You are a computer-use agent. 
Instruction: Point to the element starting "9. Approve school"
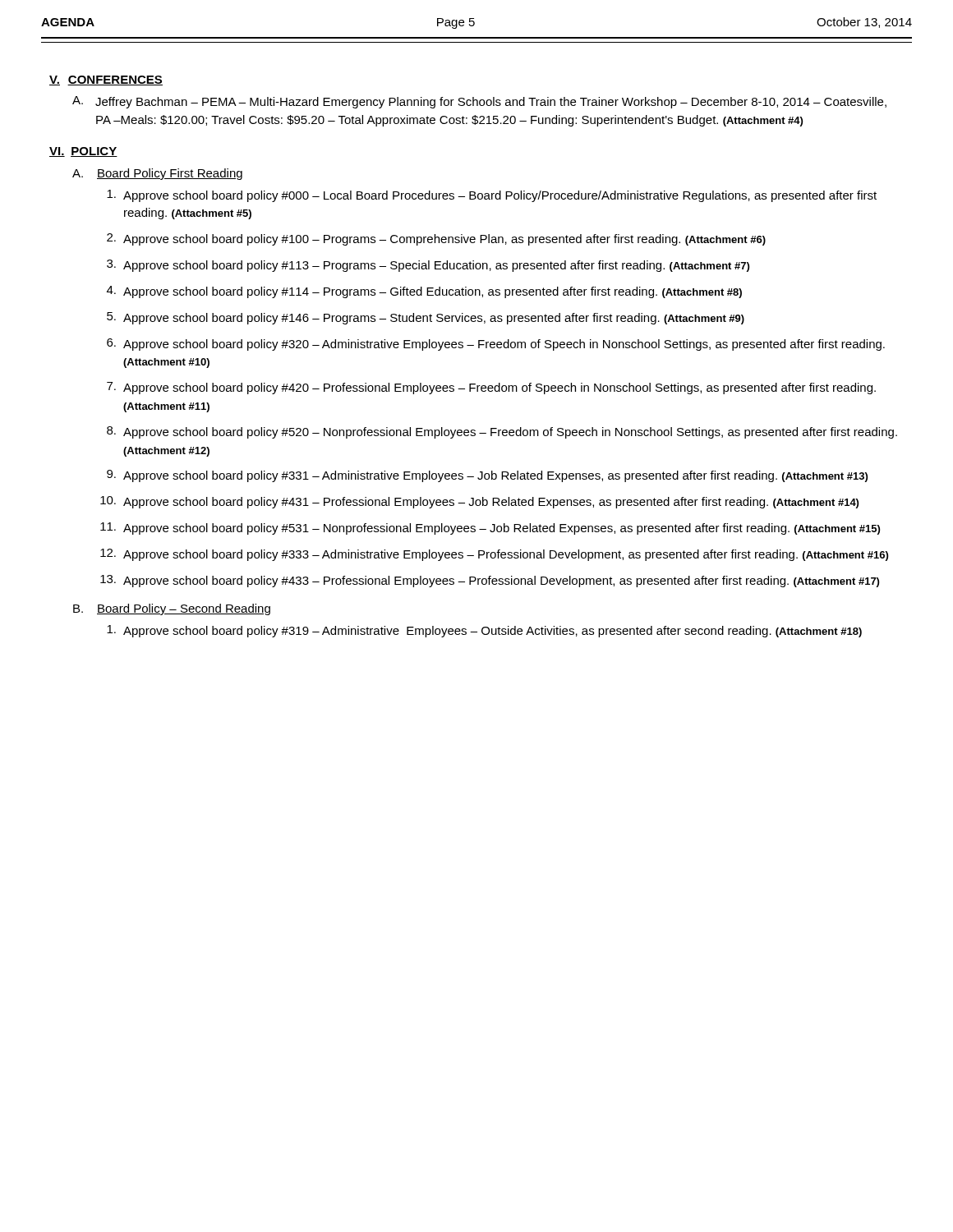497,476
